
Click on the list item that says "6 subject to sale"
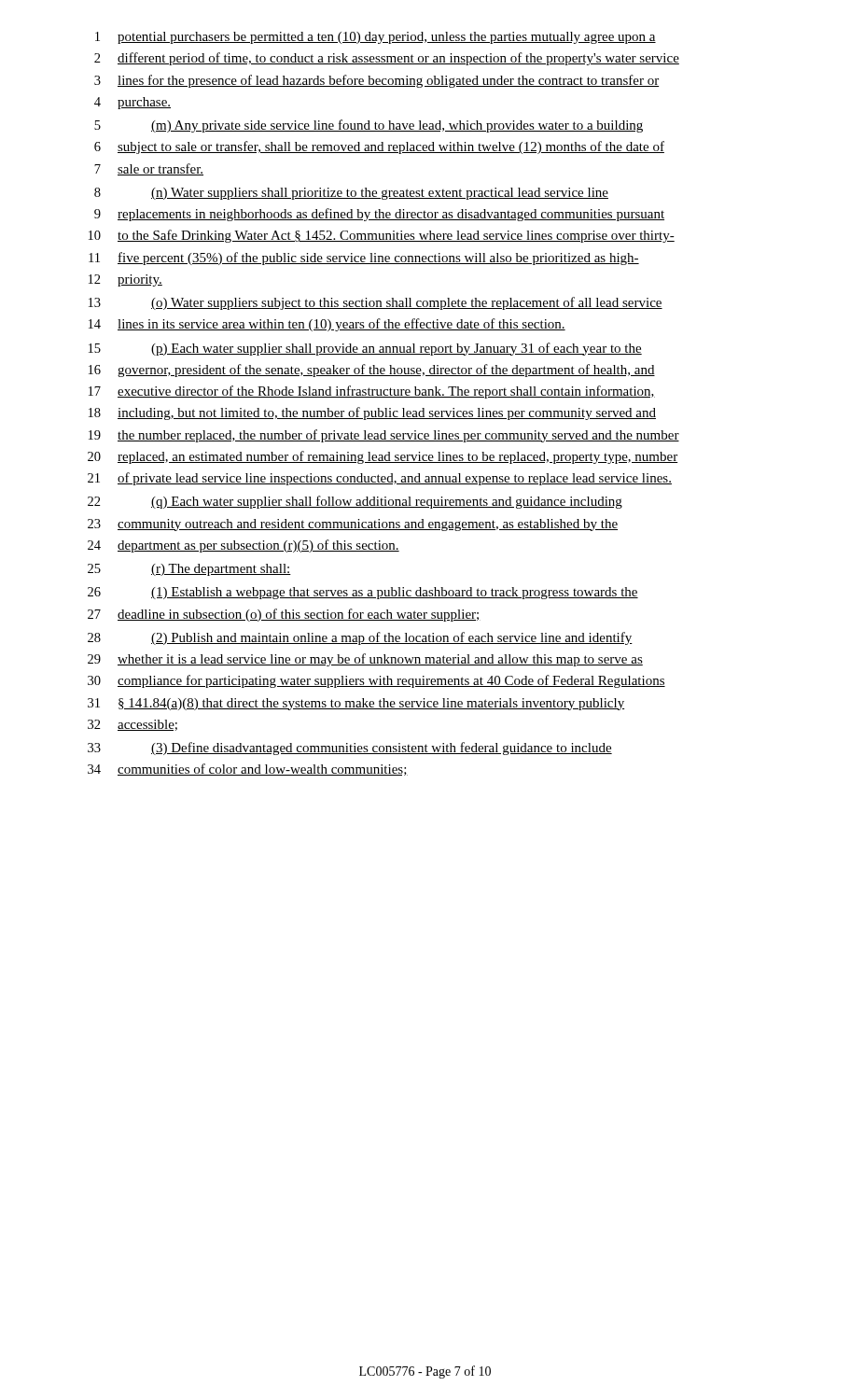[x=434, y=147]
